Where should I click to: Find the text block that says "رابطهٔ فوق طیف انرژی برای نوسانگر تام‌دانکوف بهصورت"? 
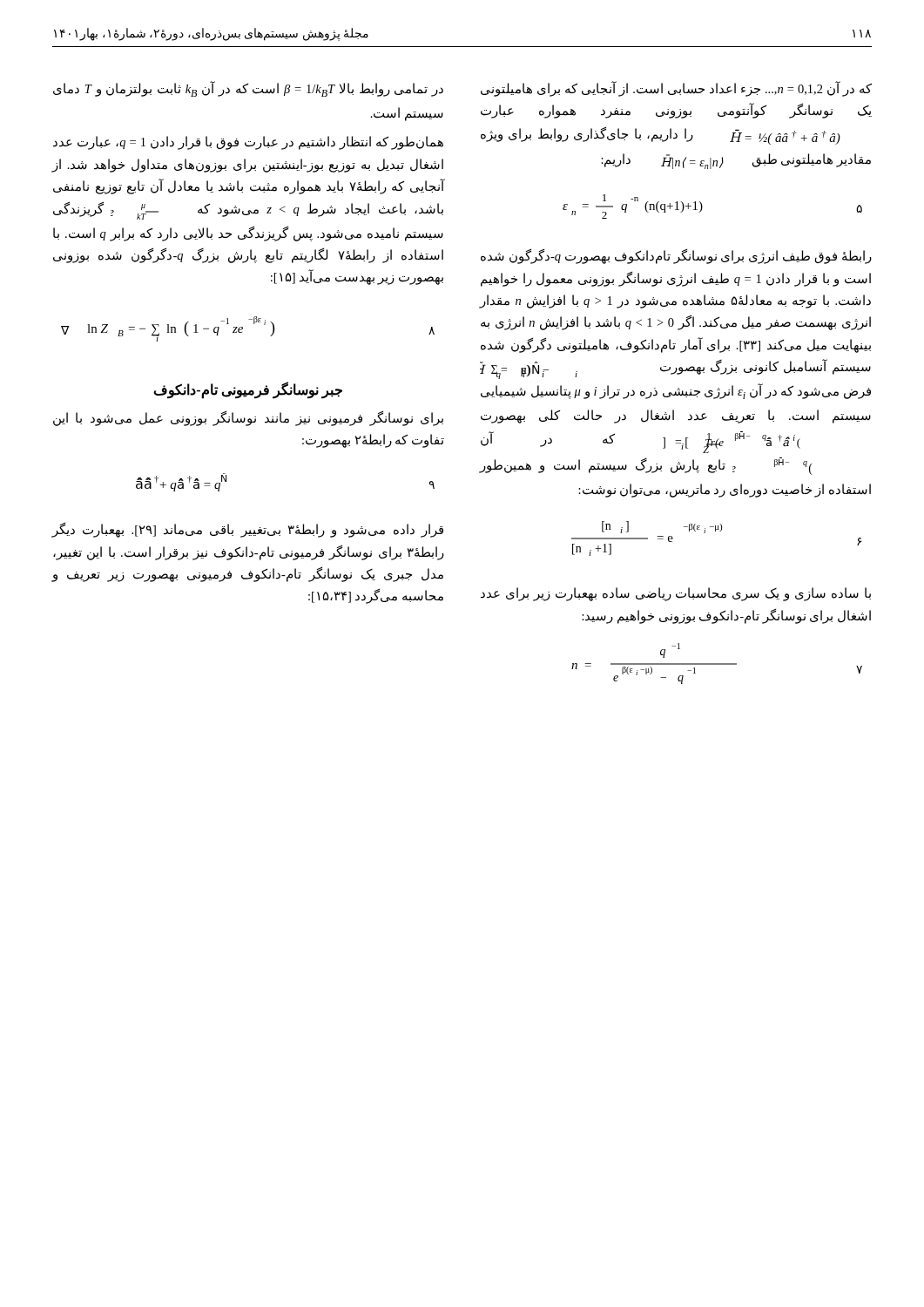(676, 373)
